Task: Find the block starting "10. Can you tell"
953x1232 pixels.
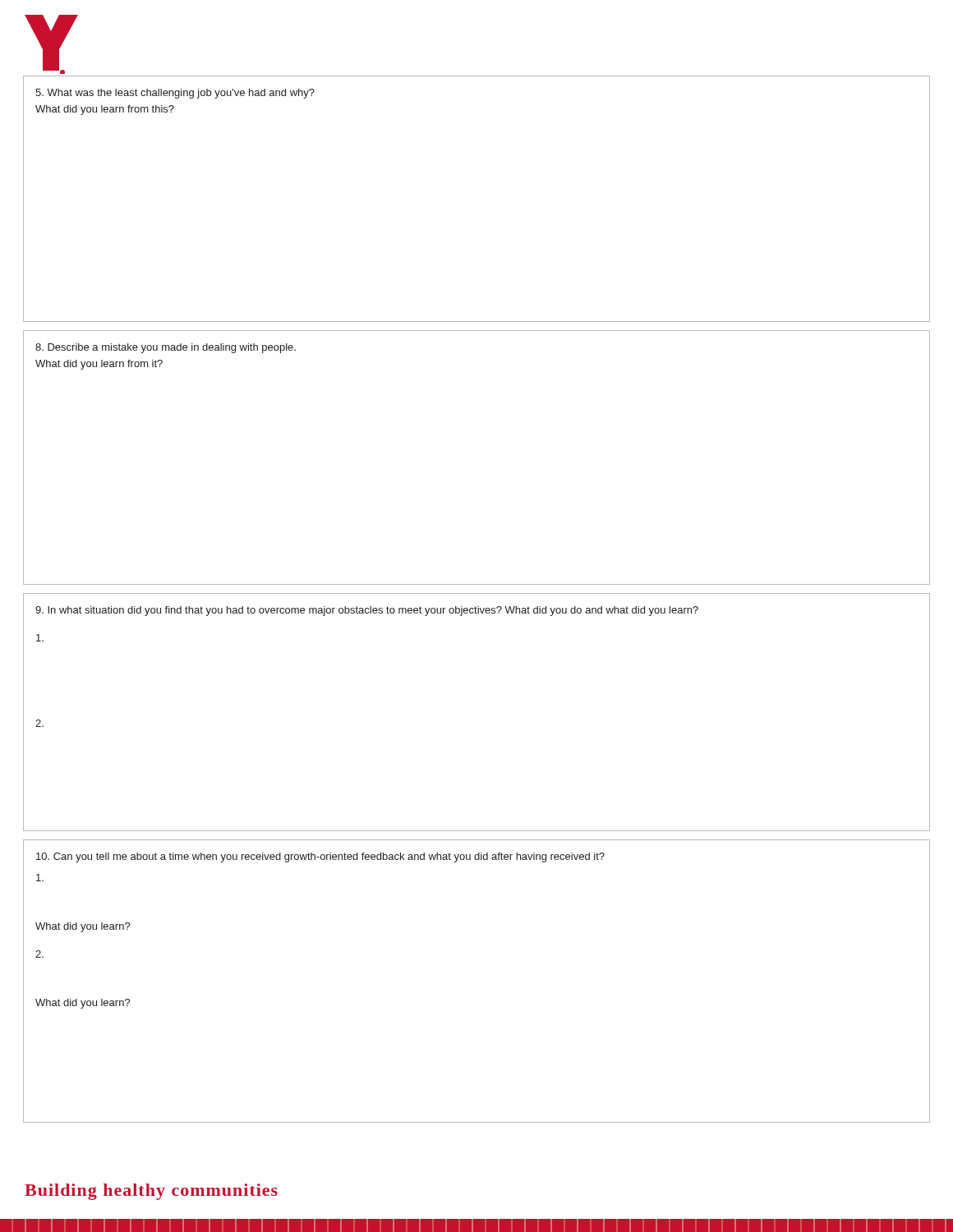Action: (x=320, y=857)
